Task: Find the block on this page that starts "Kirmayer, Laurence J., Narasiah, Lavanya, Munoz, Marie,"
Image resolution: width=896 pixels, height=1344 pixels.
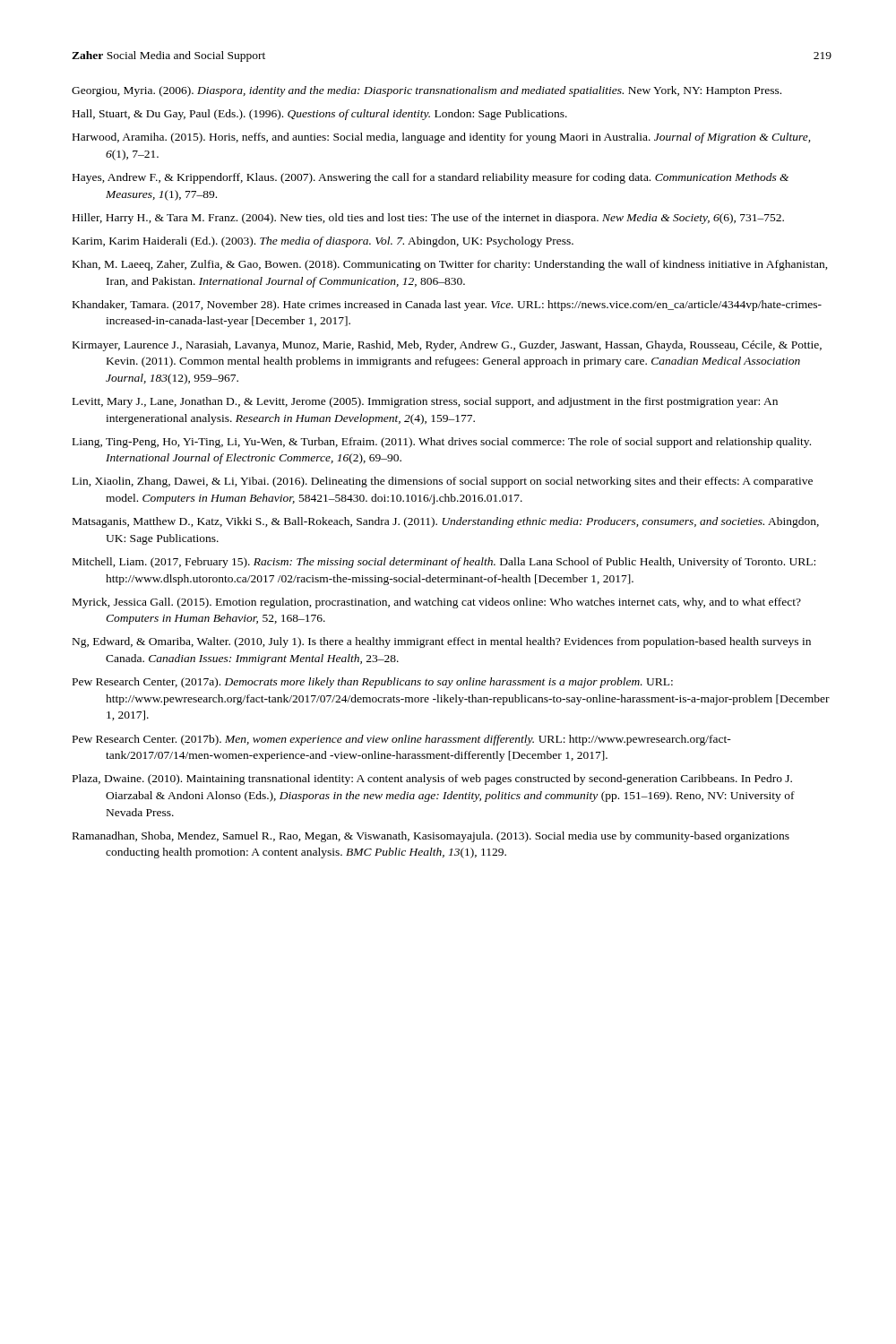Action: 452,361
